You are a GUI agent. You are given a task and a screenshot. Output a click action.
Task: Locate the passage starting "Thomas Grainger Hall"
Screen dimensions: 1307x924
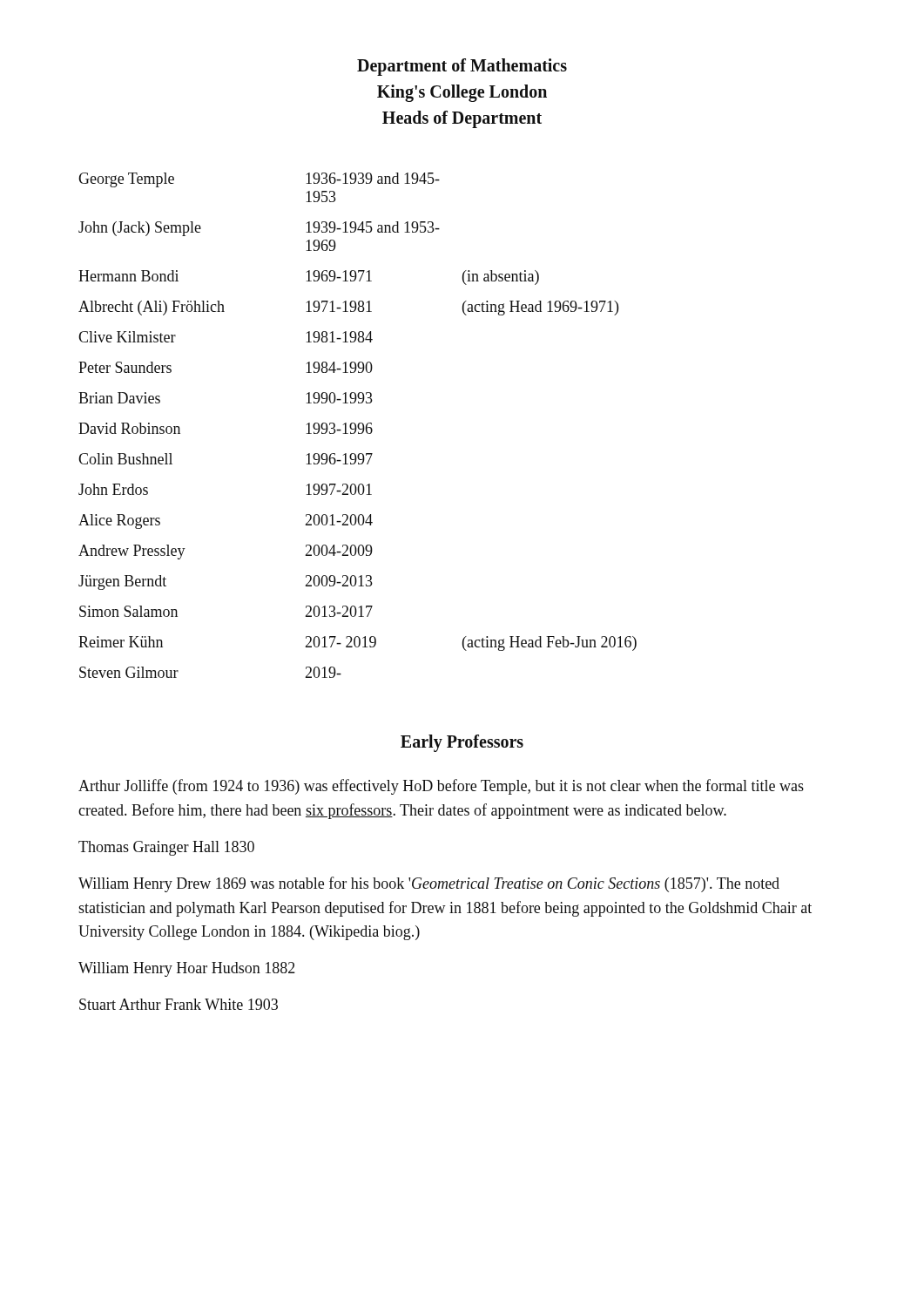click(167, 847)
